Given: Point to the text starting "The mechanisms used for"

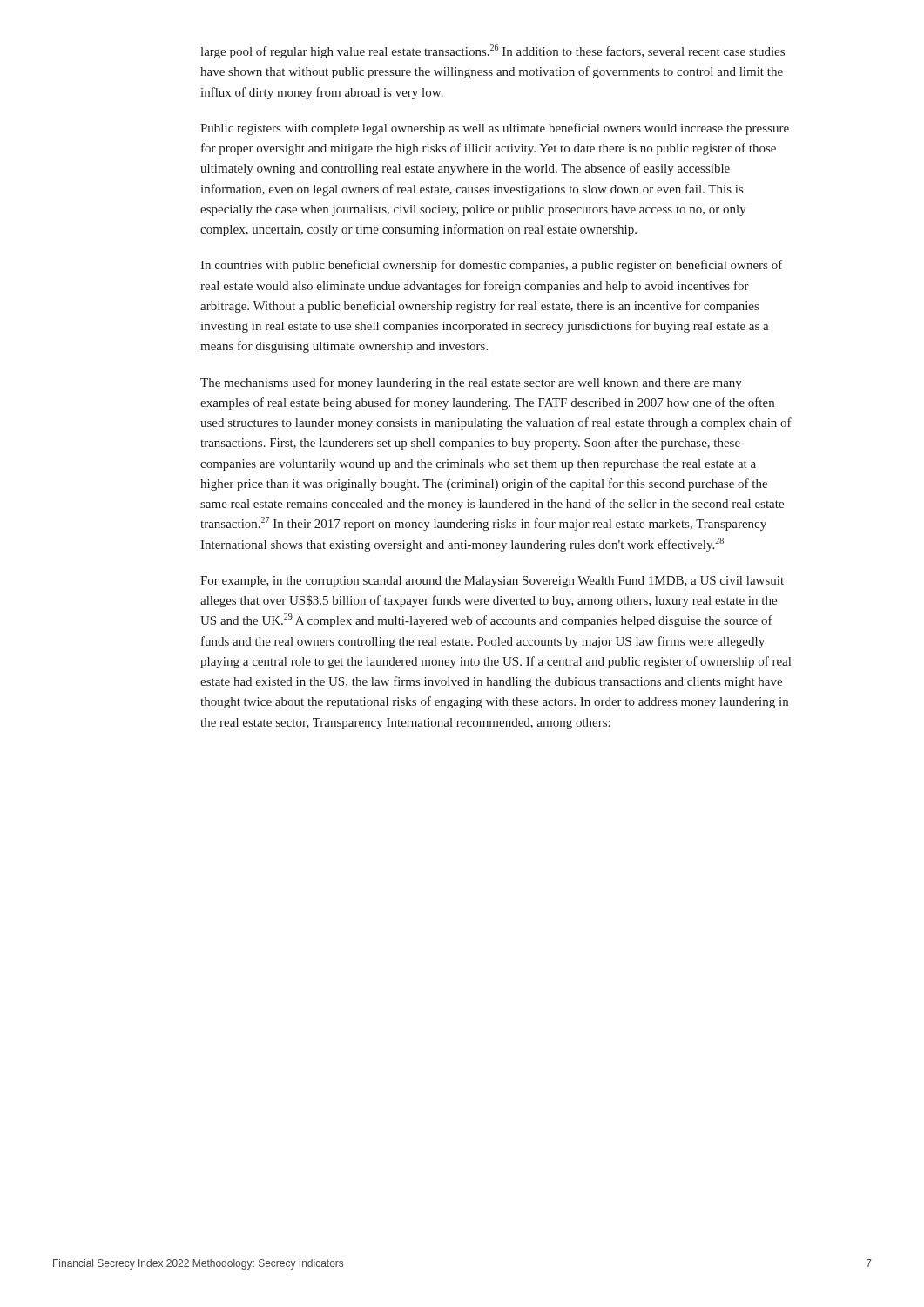Looking at the screenshot, I should [496, 463].
